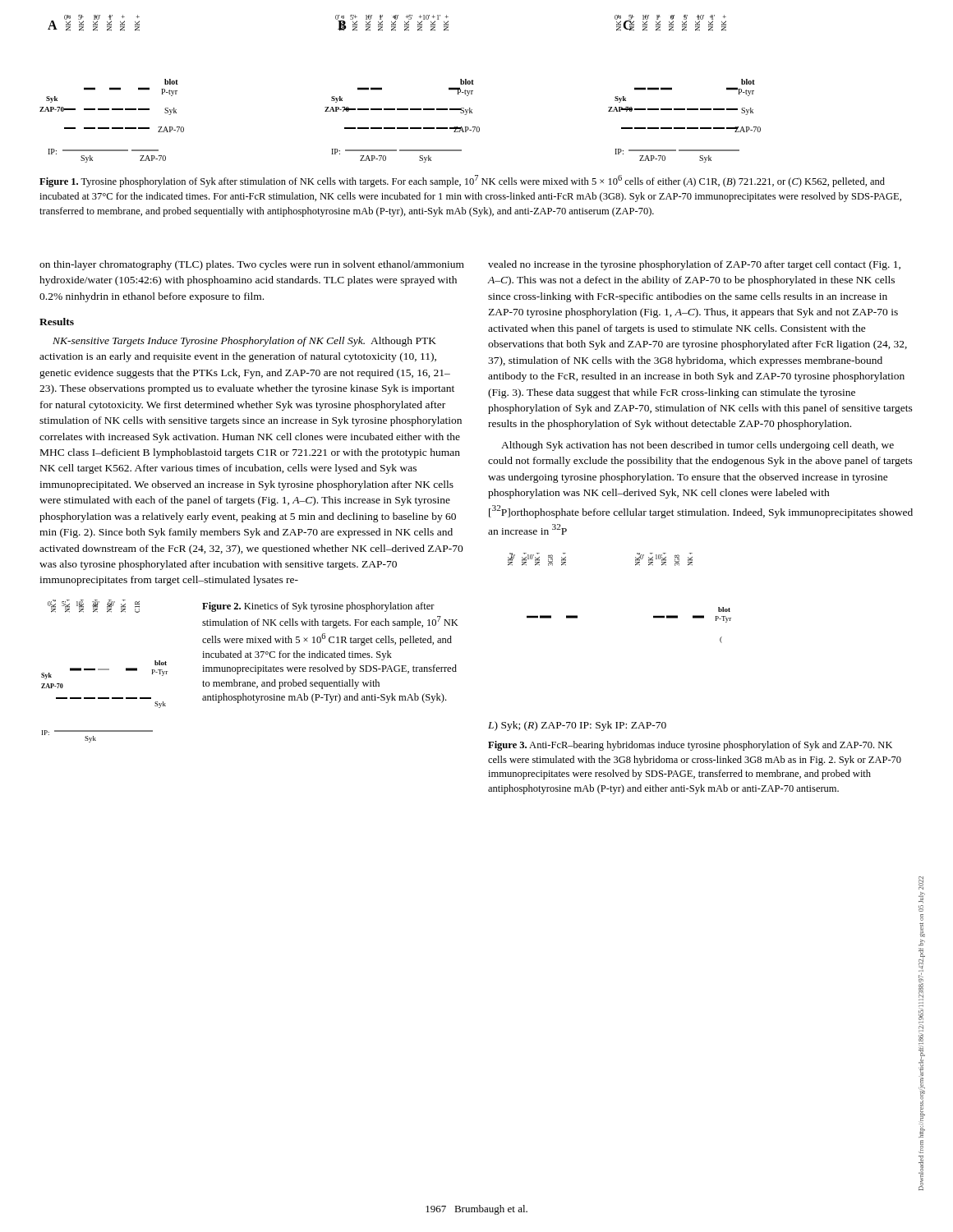Locate a section header
The height and width of the screenshot is (1232, 953).
[57, 322]
